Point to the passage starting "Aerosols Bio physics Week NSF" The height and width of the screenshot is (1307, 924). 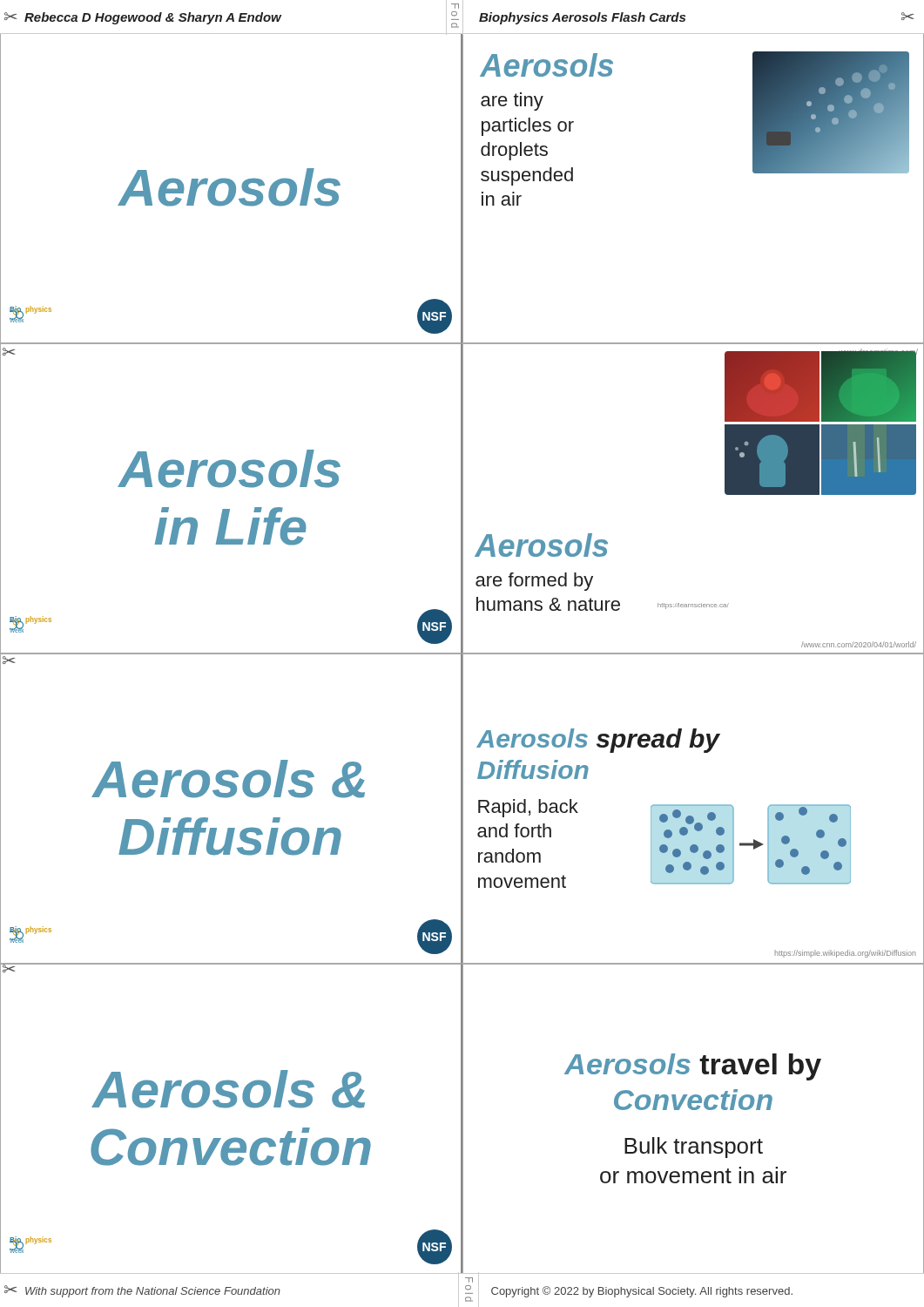[229, 187]
